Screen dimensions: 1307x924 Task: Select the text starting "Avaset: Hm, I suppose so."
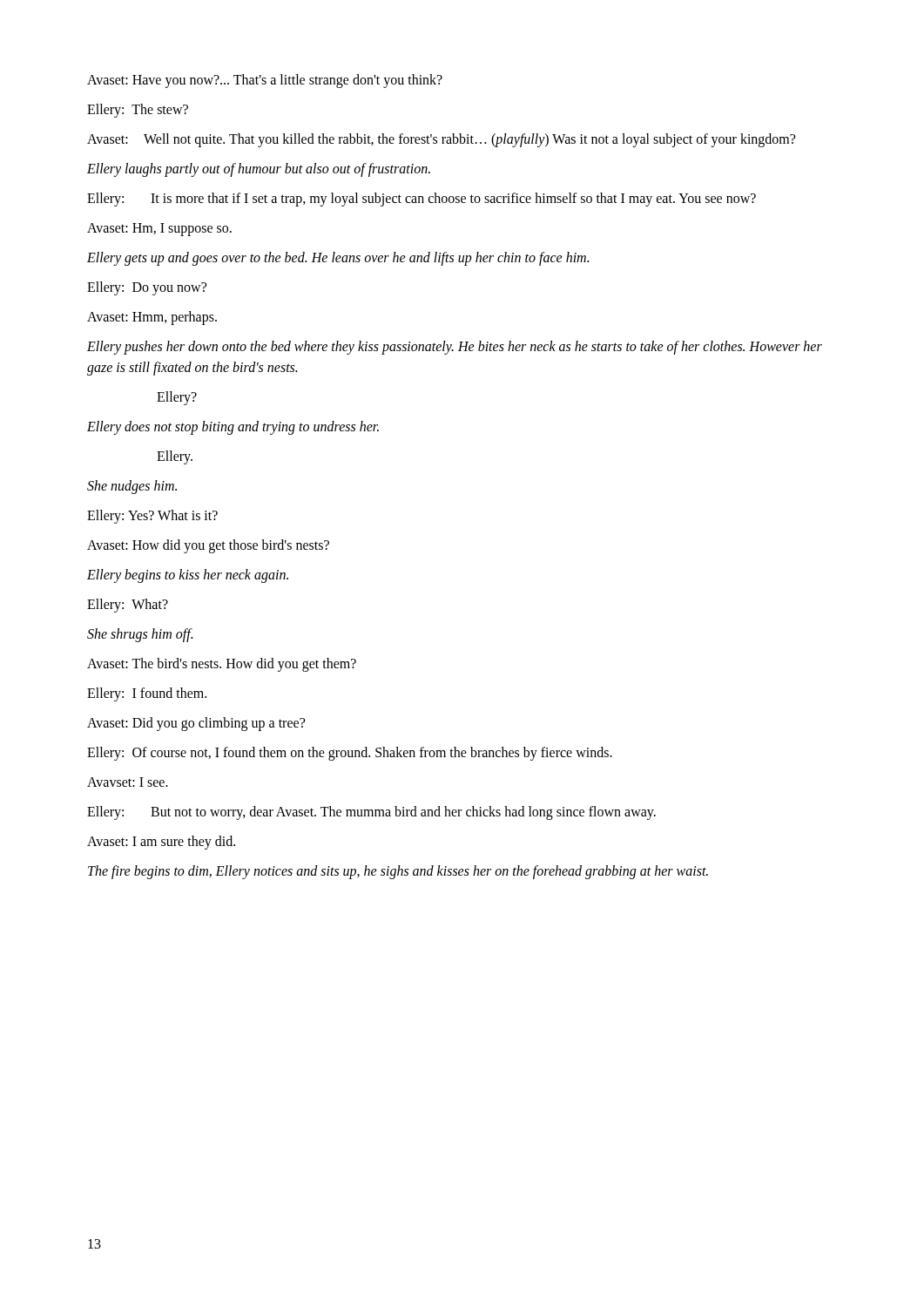(x=160, y=228)
